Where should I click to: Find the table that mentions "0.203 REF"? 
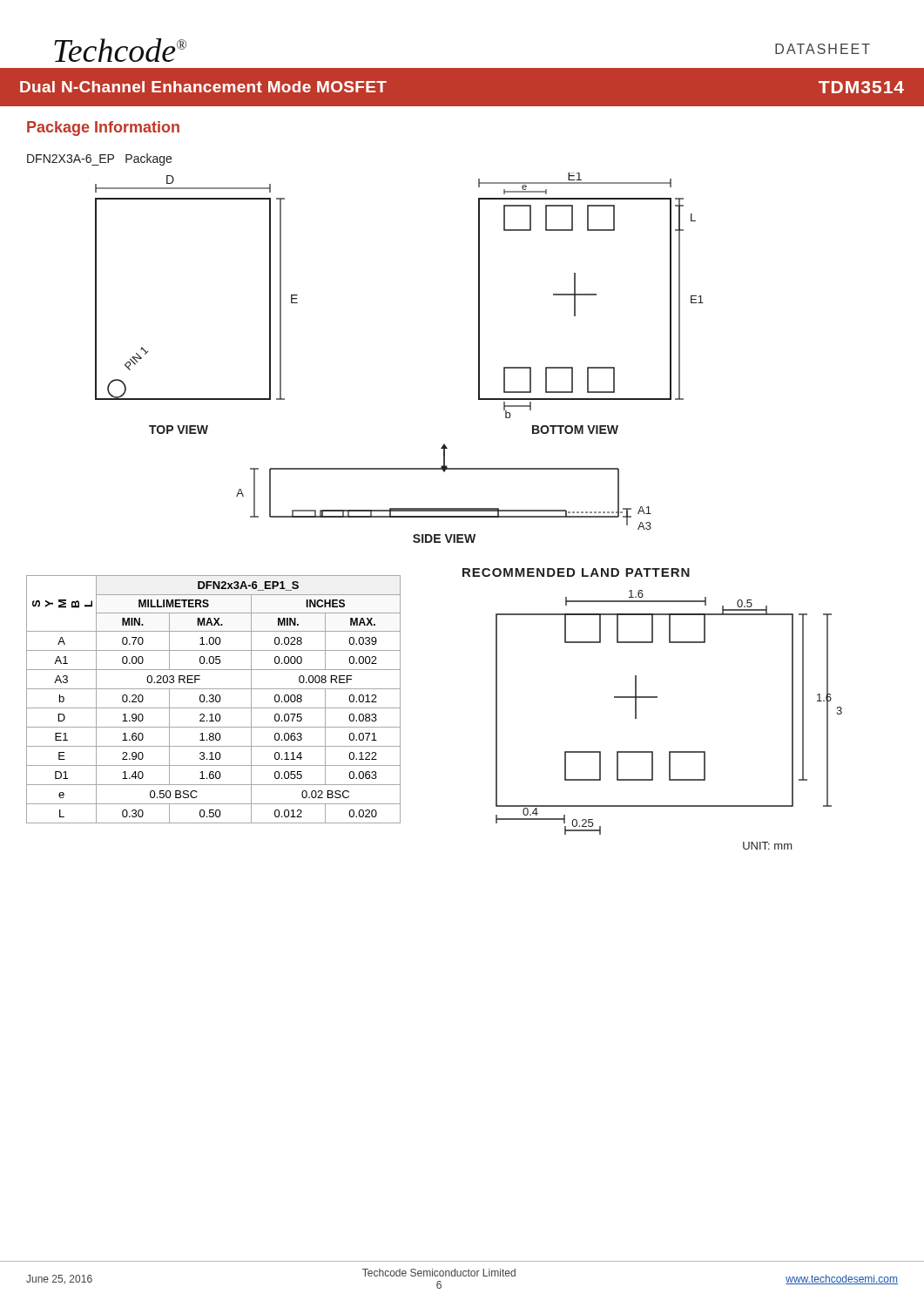point(213,699)
